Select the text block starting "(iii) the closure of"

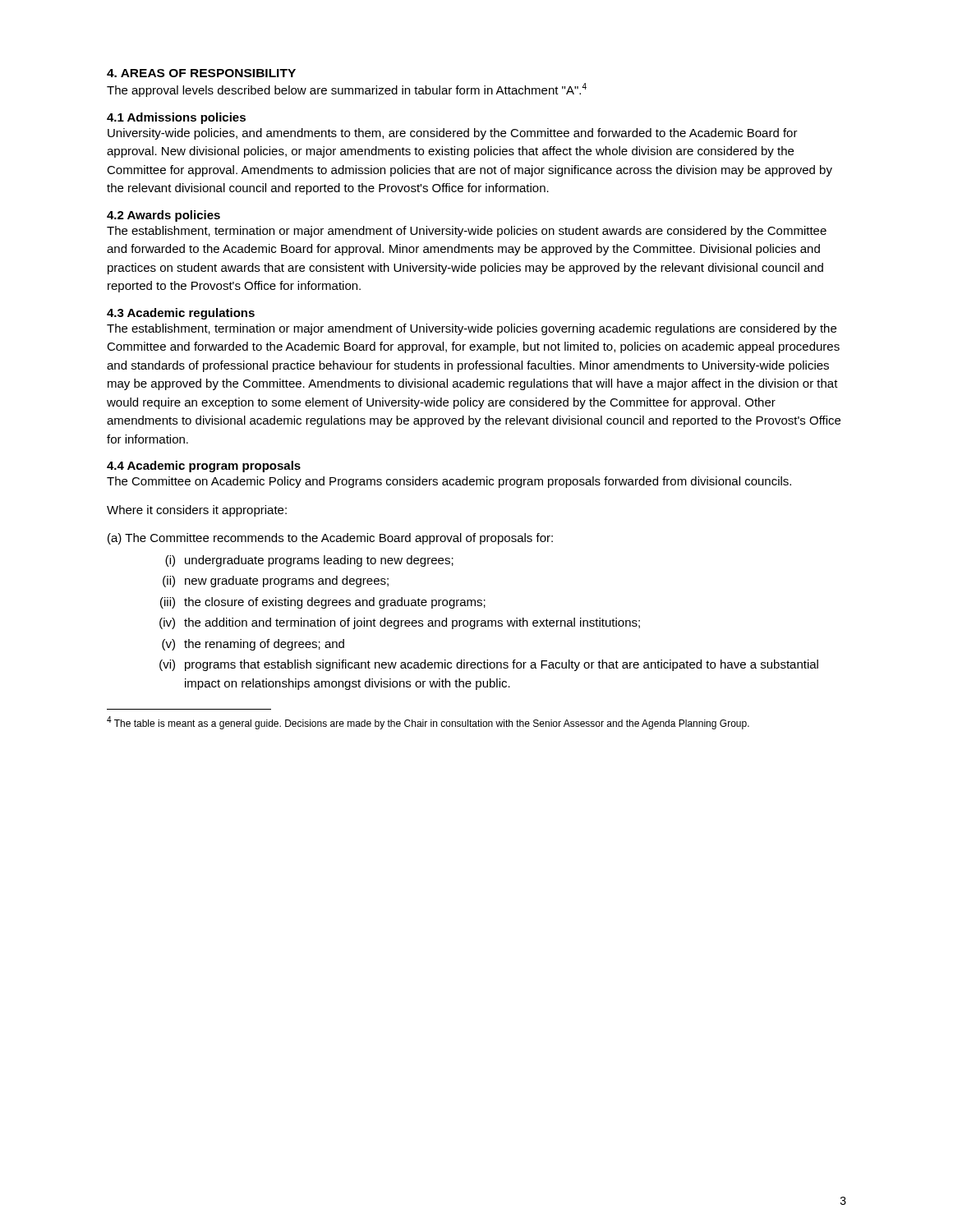476,602
